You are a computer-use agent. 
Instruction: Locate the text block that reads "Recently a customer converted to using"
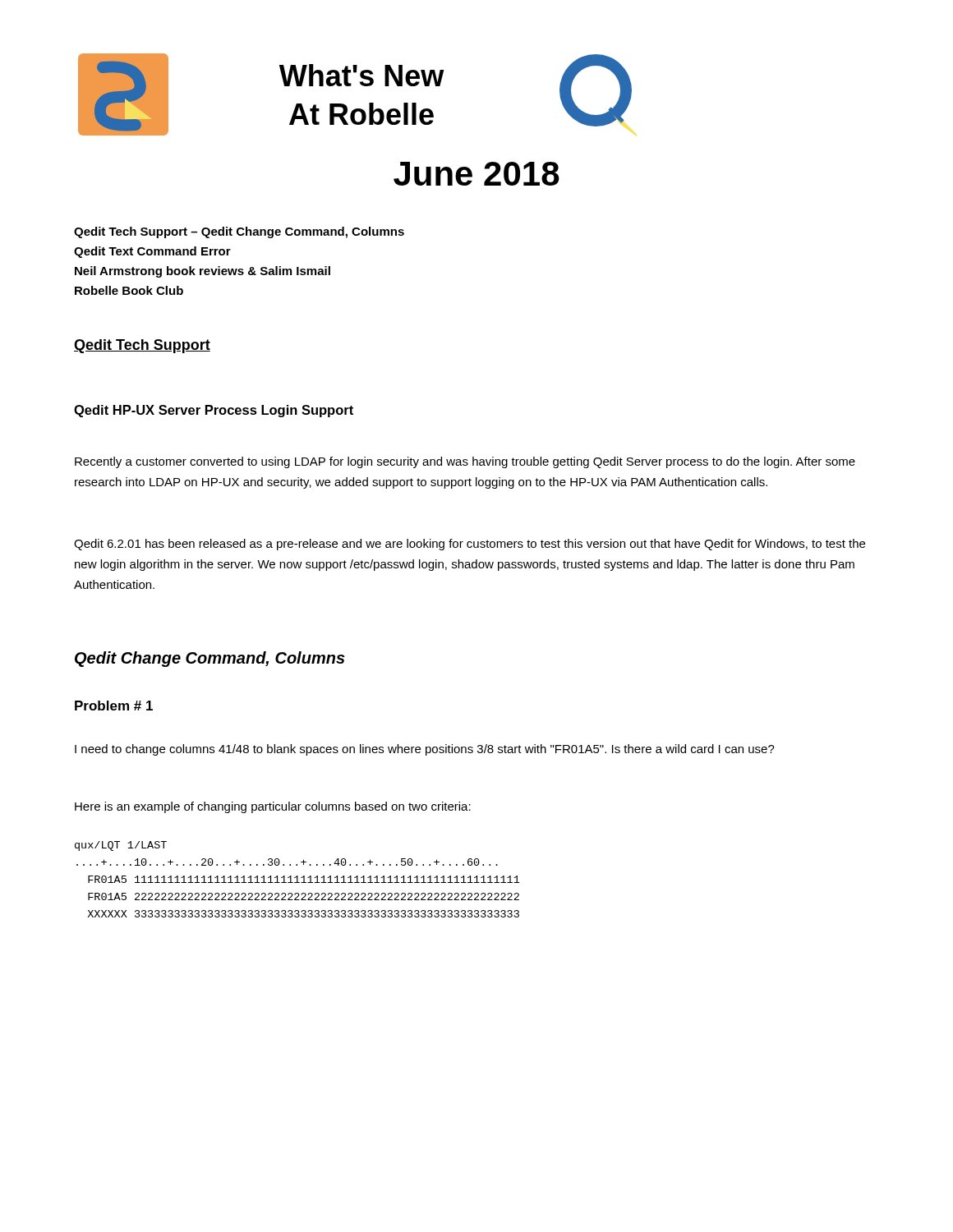[476, 472]
